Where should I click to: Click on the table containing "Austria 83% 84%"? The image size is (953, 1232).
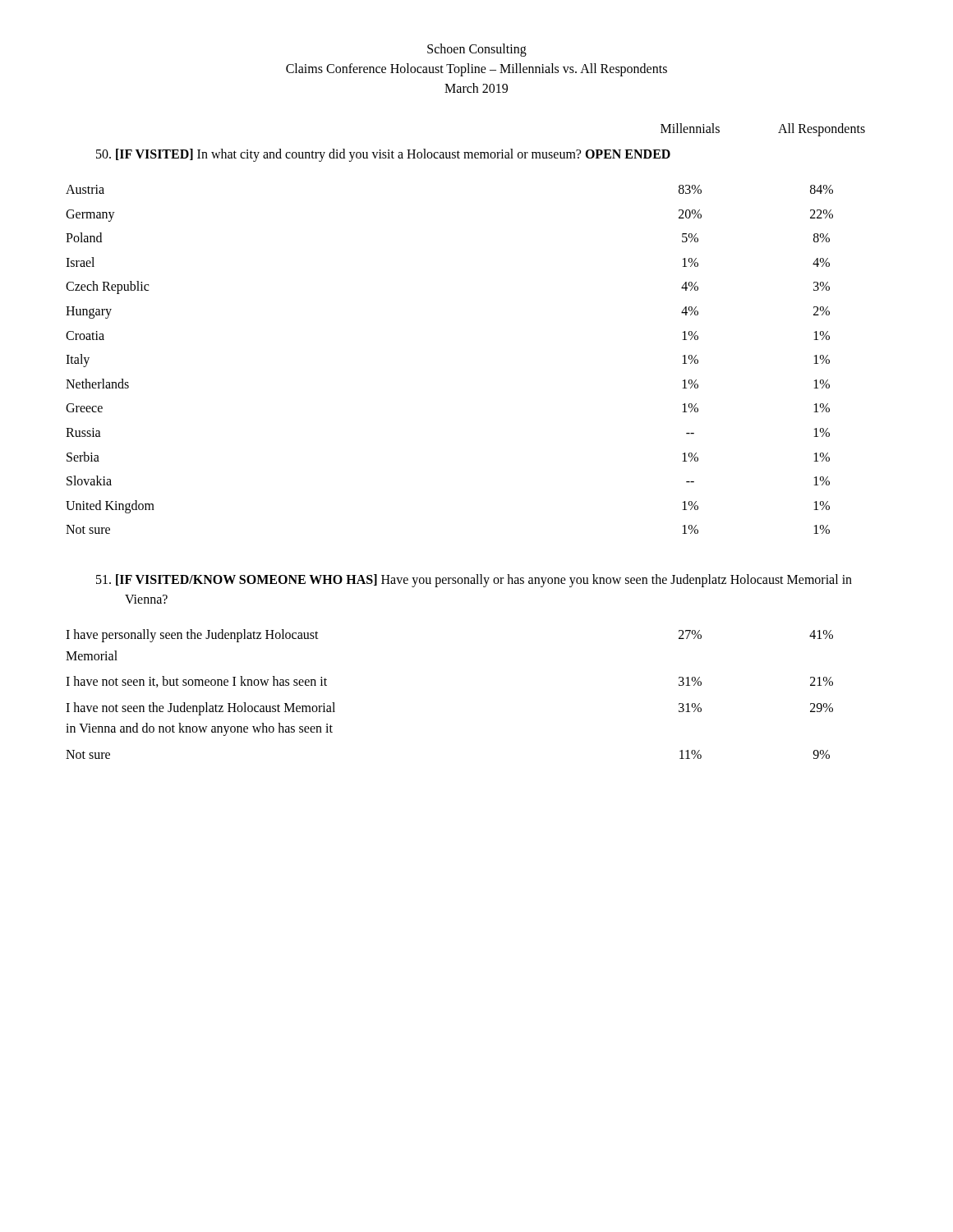(476, 360)
